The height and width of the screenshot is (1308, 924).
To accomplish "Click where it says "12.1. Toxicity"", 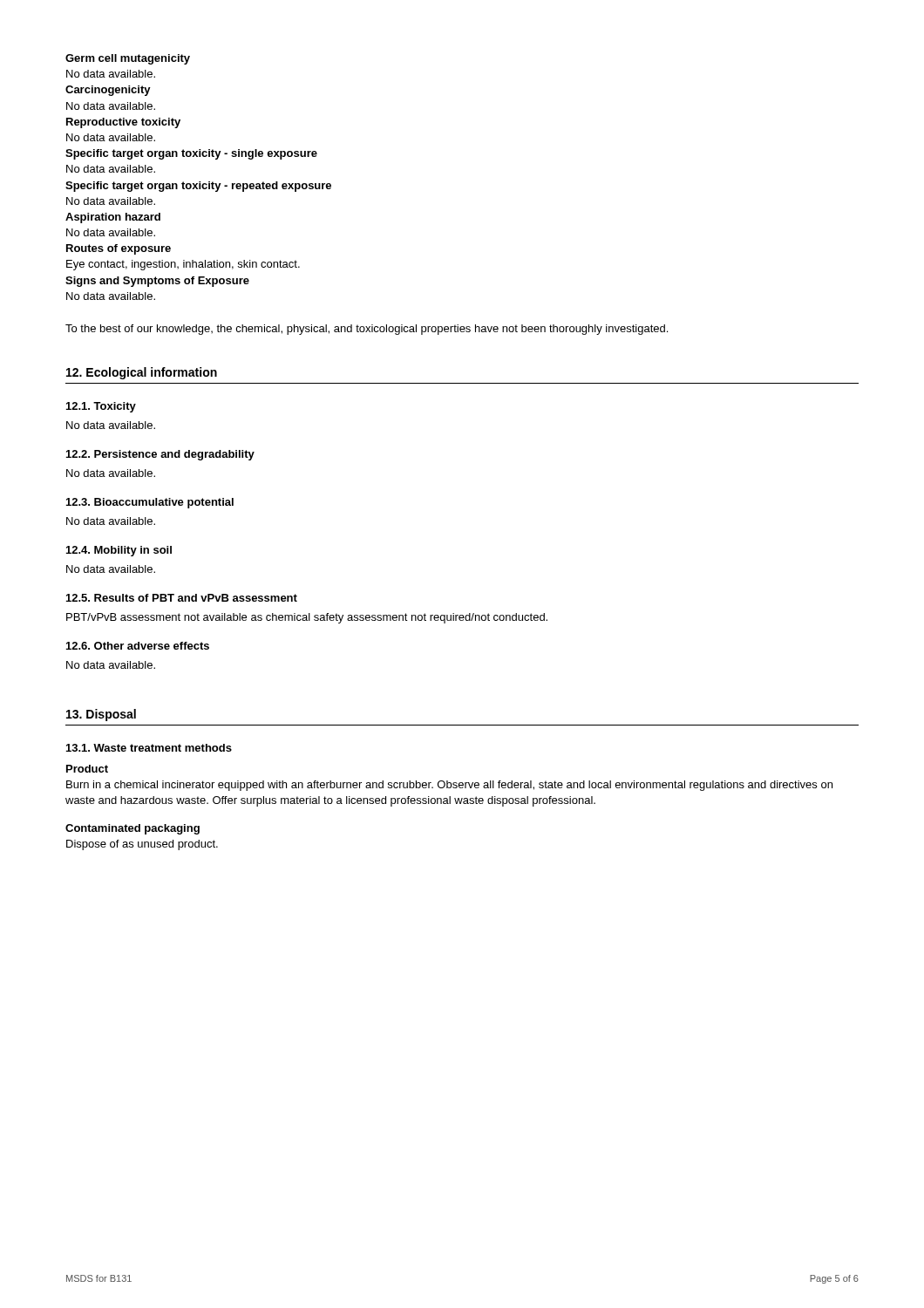I will [101, 405].
